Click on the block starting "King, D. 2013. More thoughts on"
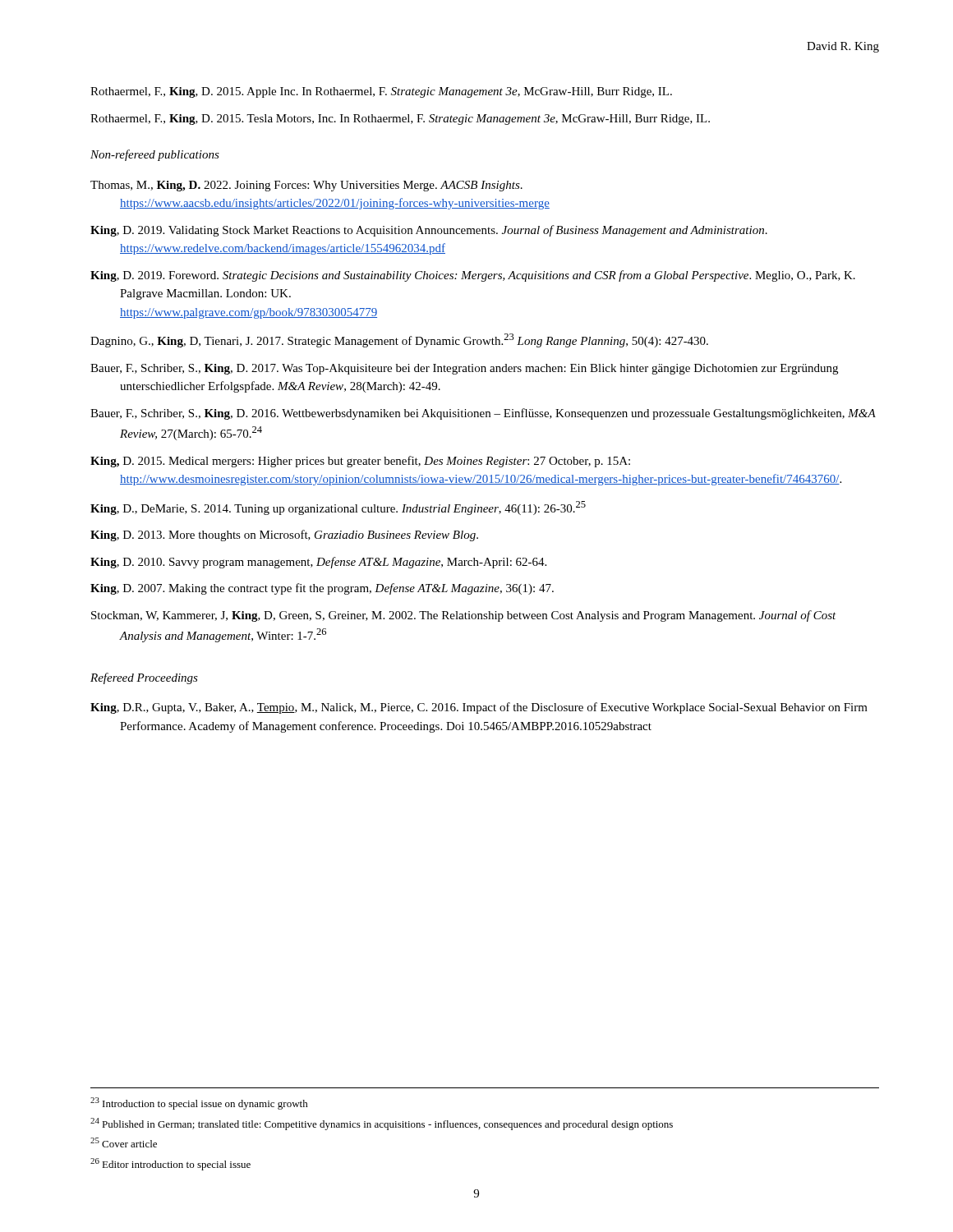 pyautogui.click(x=285, y=535)
